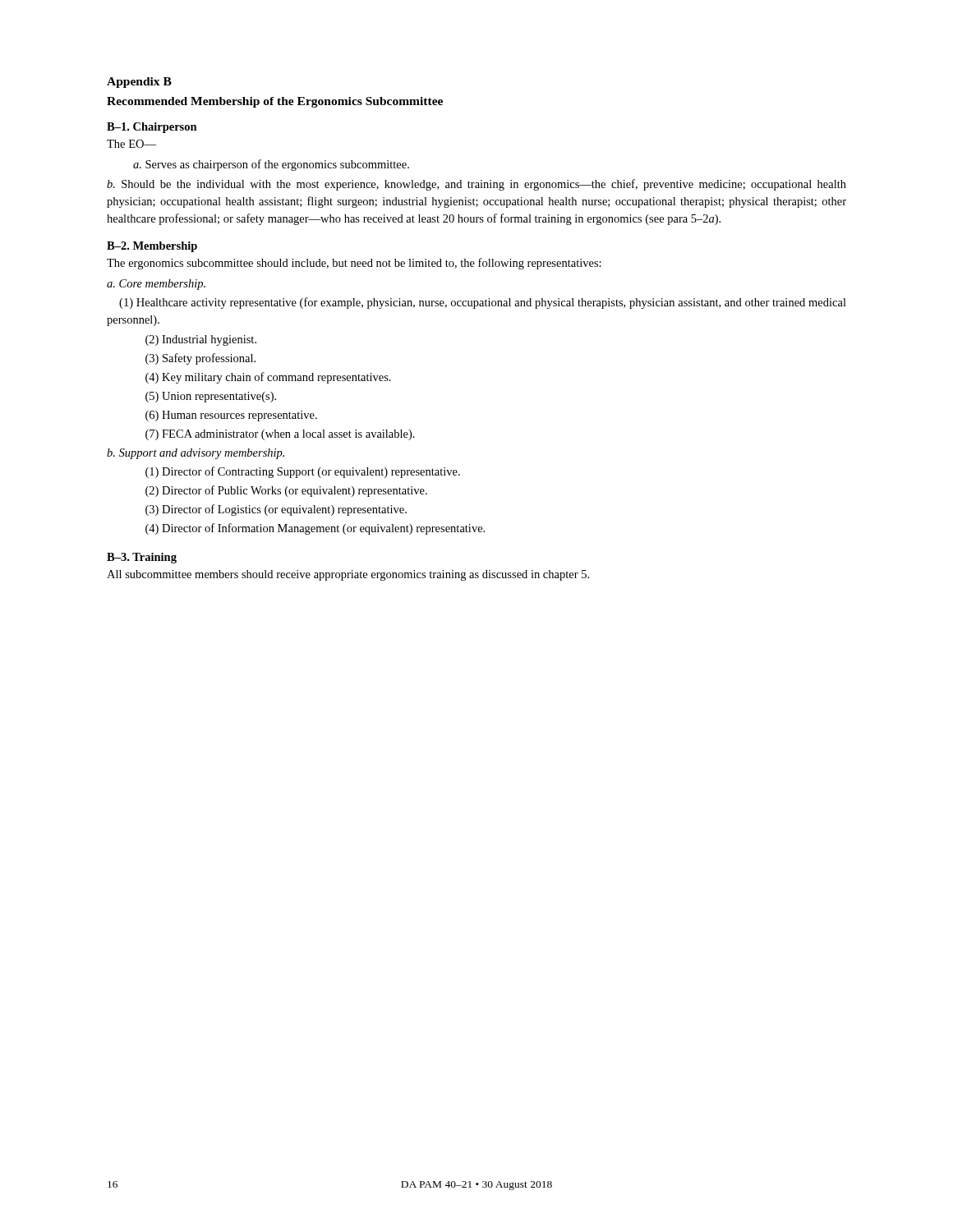Image resolution: width=953 pixels, height=1232 pixels.
Task: Navigate to the block starting "(2) Director of Public Works (or equivalent) representative."
Action: pos(280,491)
